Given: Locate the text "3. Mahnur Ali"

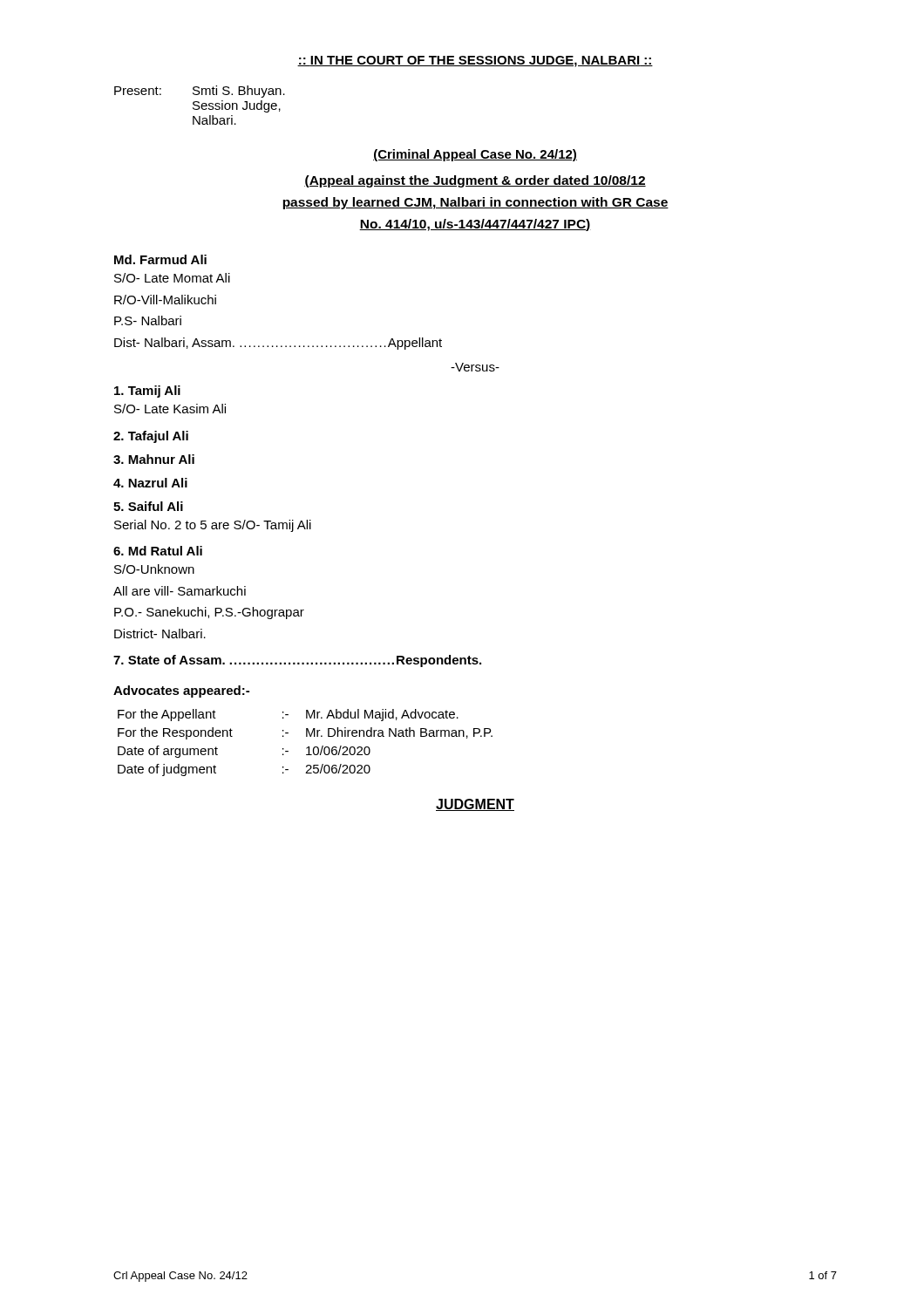Looking at the screenshot, I should click(154, 459).
